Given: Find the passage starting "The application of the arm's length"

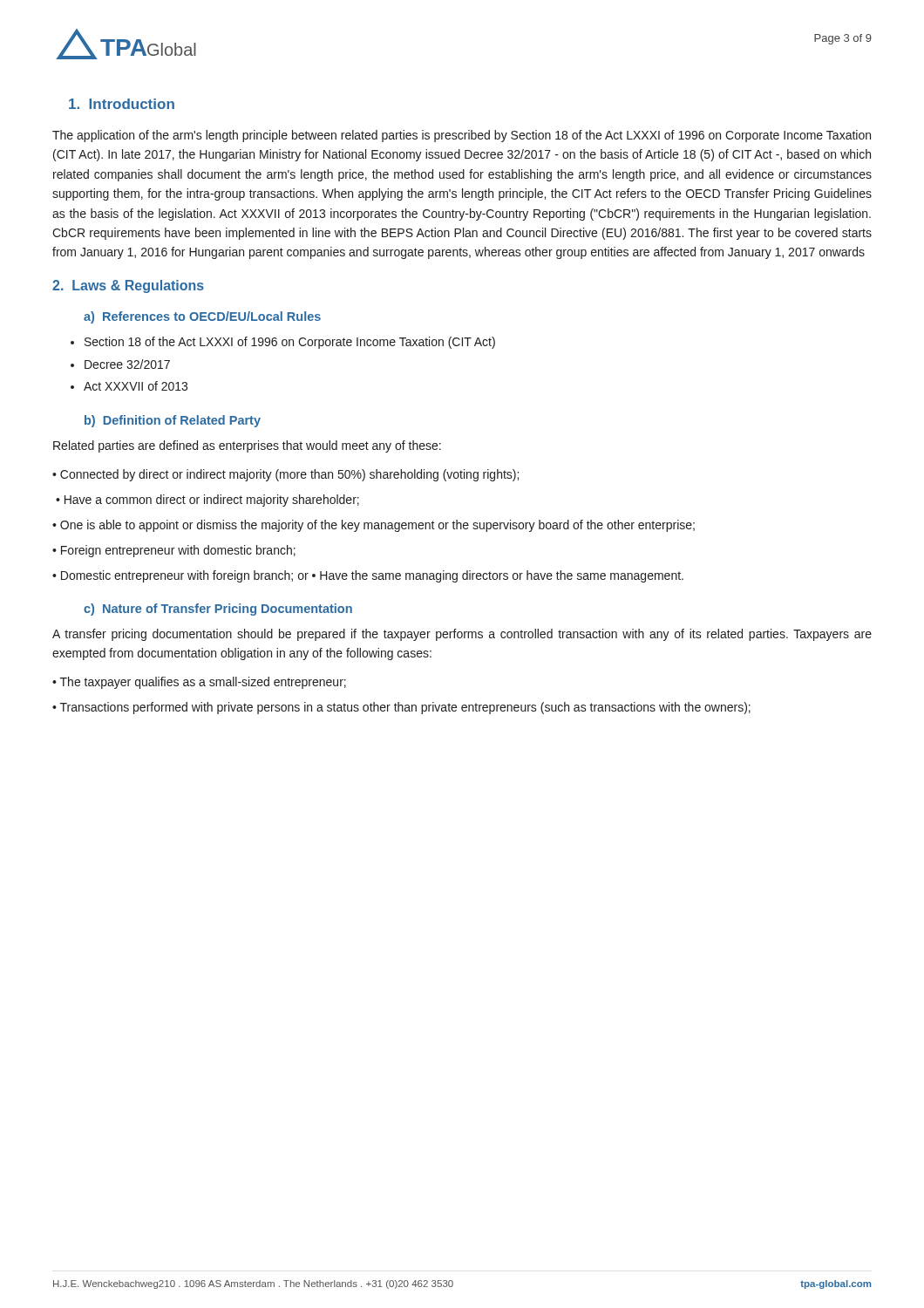Looking at the screenshot, I should click(462, 194).
